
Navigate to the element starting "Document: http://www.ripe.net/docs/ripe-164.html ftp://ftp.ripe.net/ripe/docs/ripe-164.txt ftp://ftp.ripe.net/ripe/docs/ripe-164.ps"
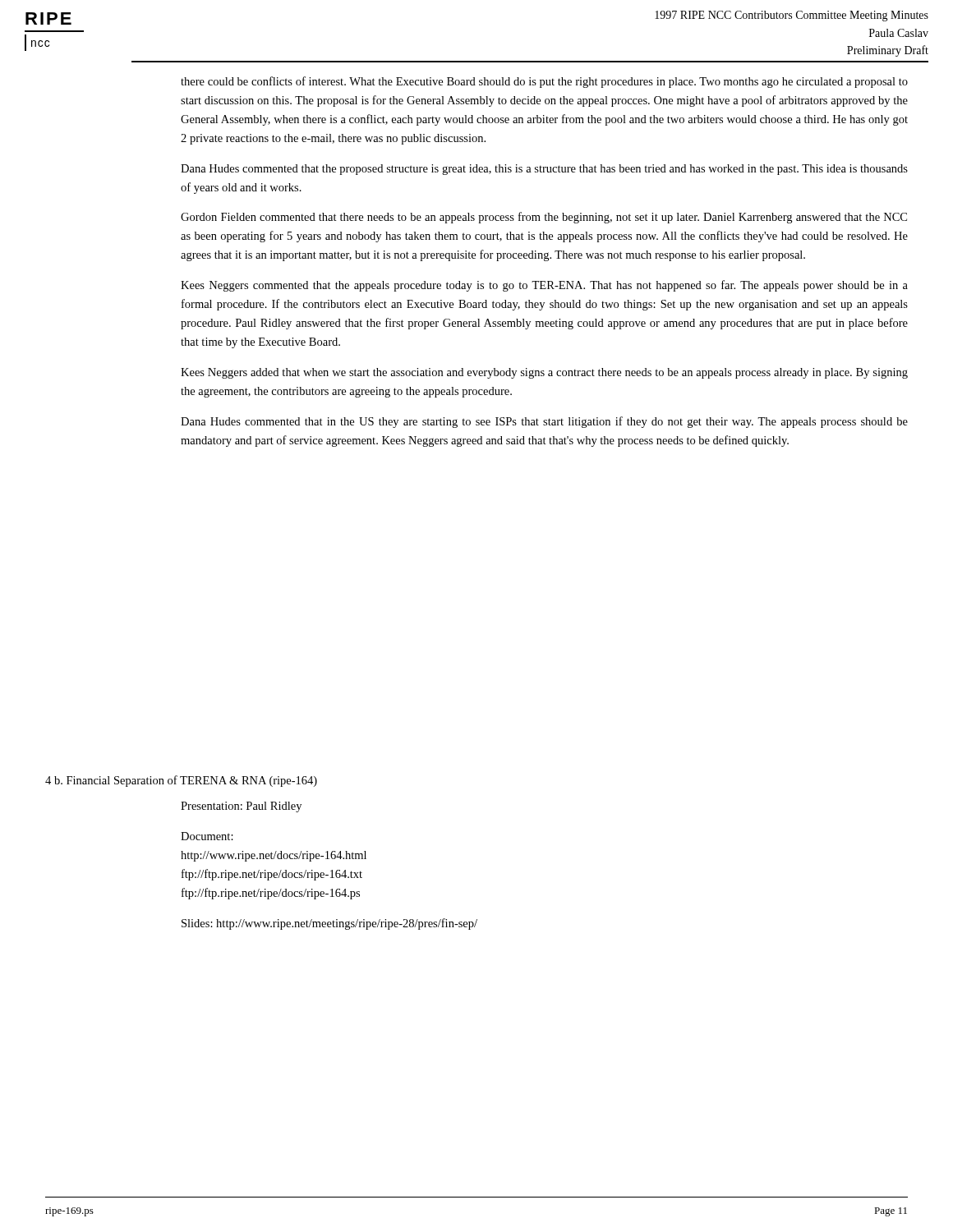click(x=274, y=864)
